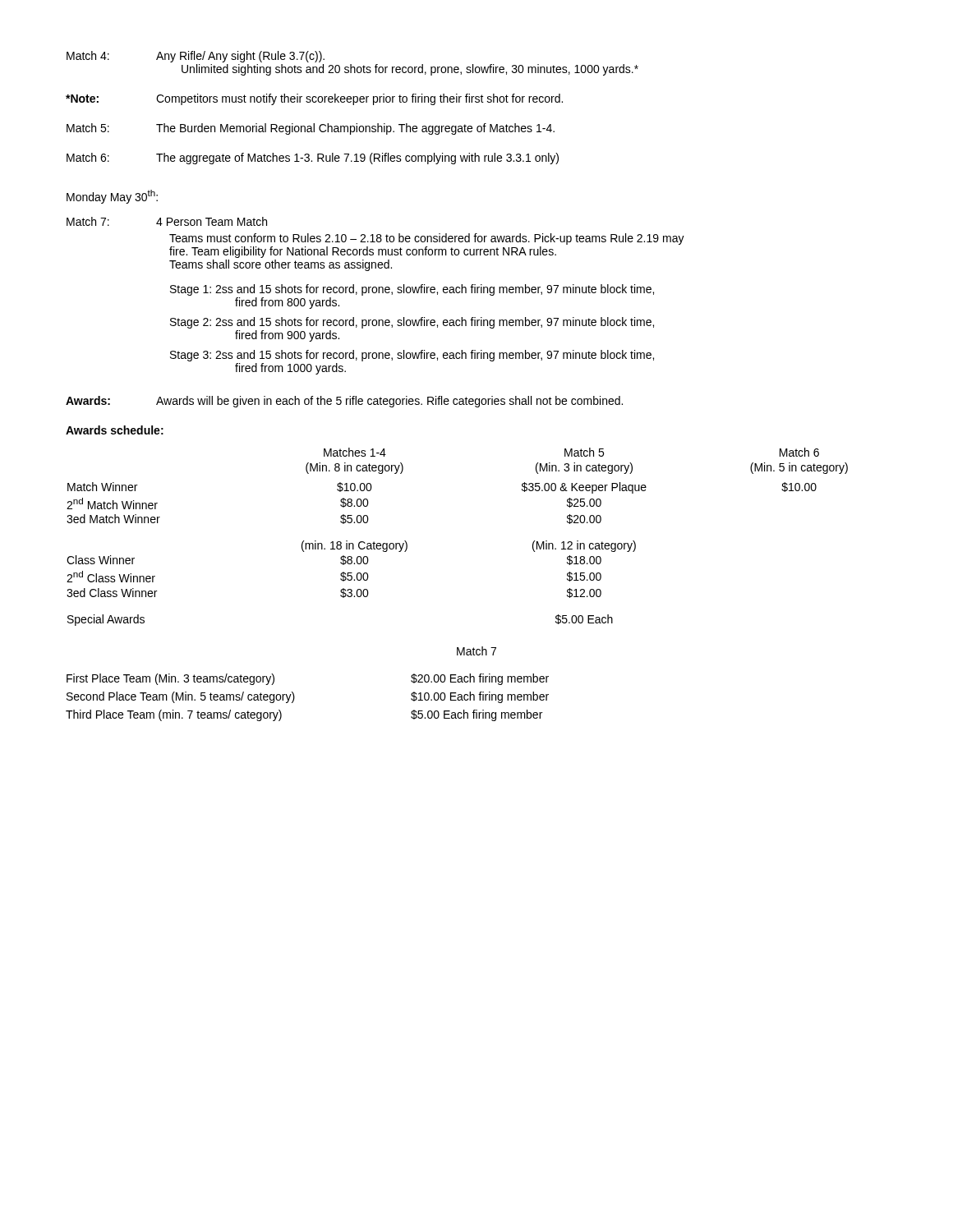Click on the section header containing "Awards schedule:"

pyautogui.click(x=115, y=430)
